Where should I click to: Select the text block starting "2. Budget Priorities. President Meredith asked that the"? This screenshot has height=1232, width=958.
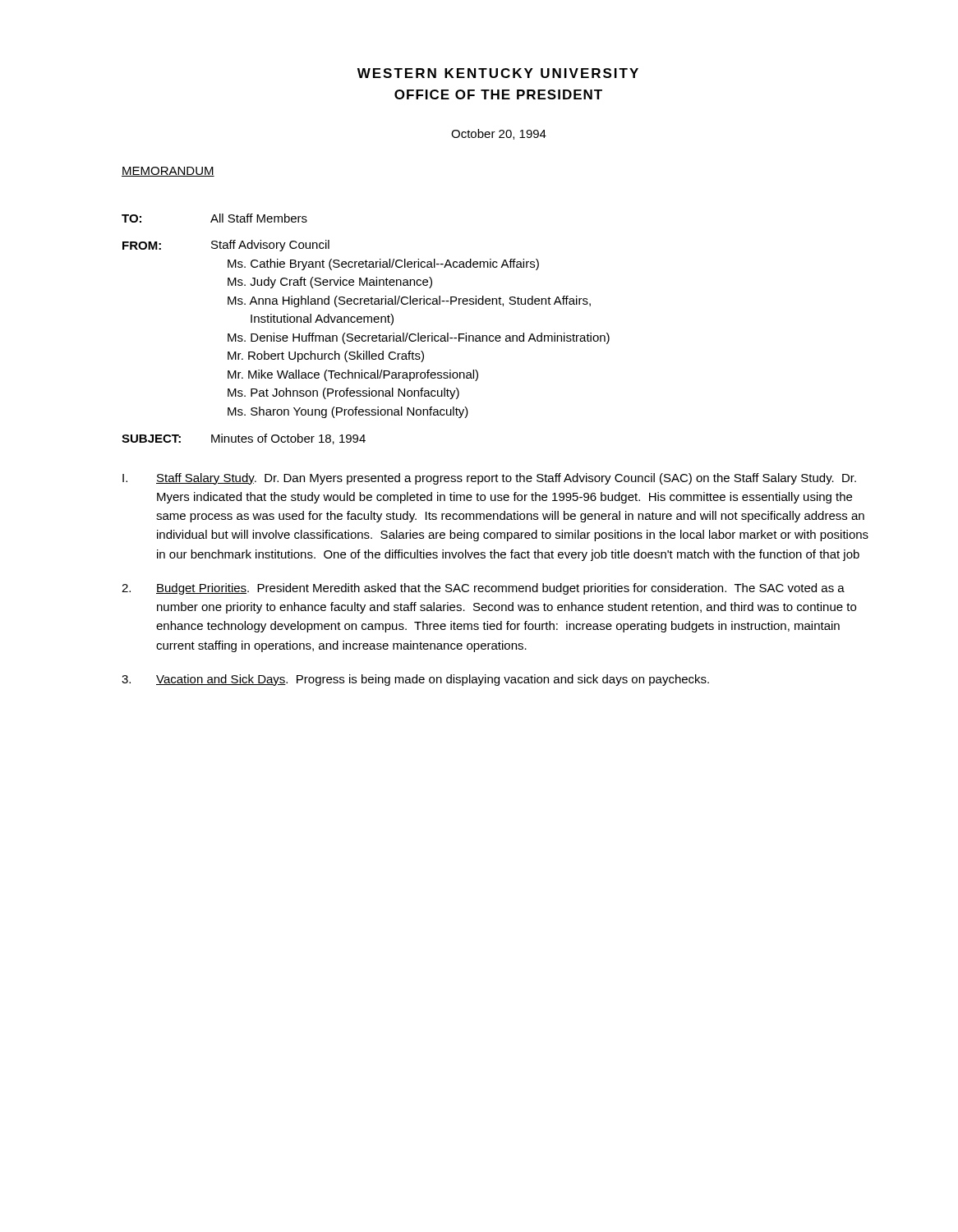tap(499, 616)
